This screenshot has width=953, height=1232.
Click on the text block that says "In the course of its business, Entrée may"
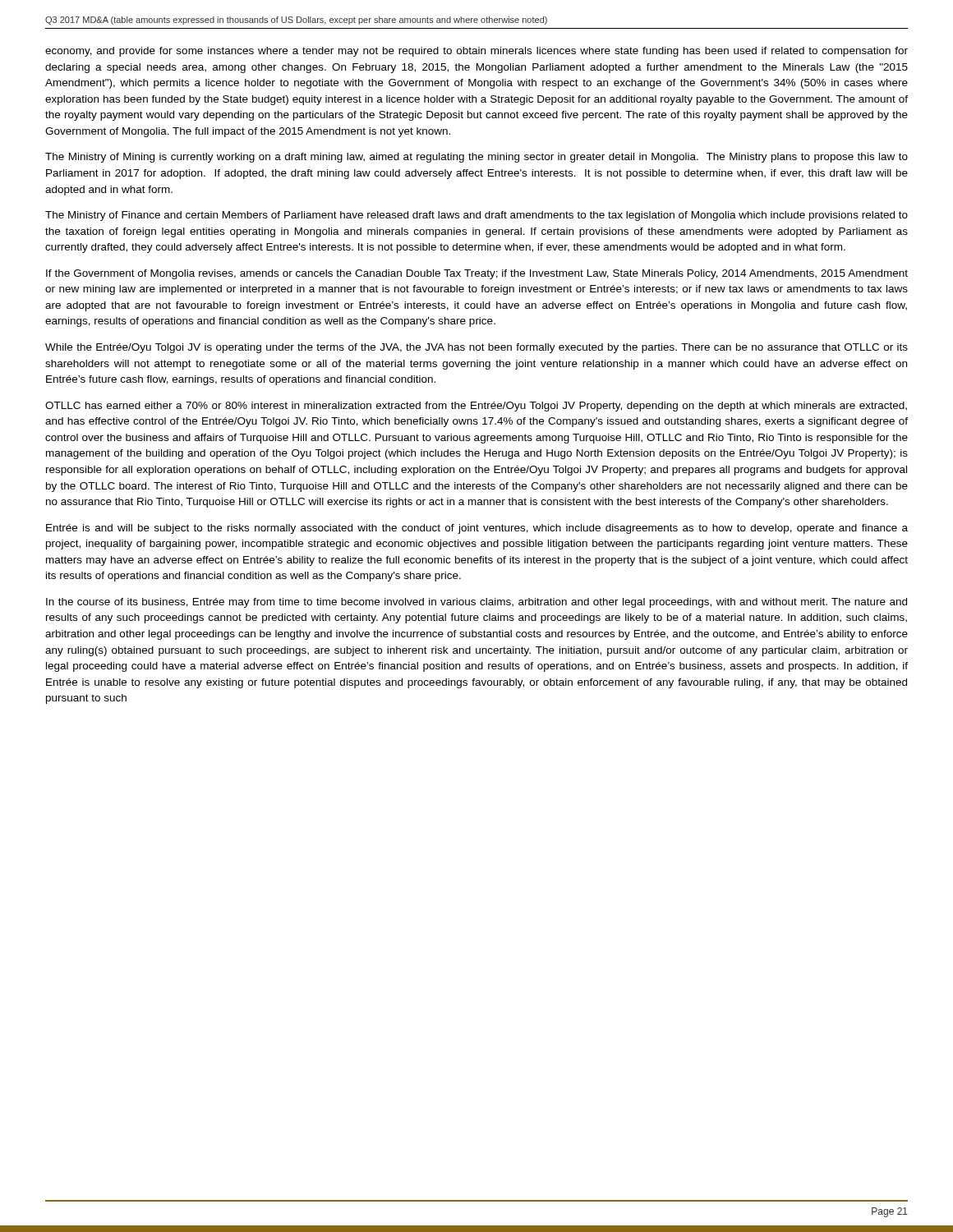[x=476, y=650]
